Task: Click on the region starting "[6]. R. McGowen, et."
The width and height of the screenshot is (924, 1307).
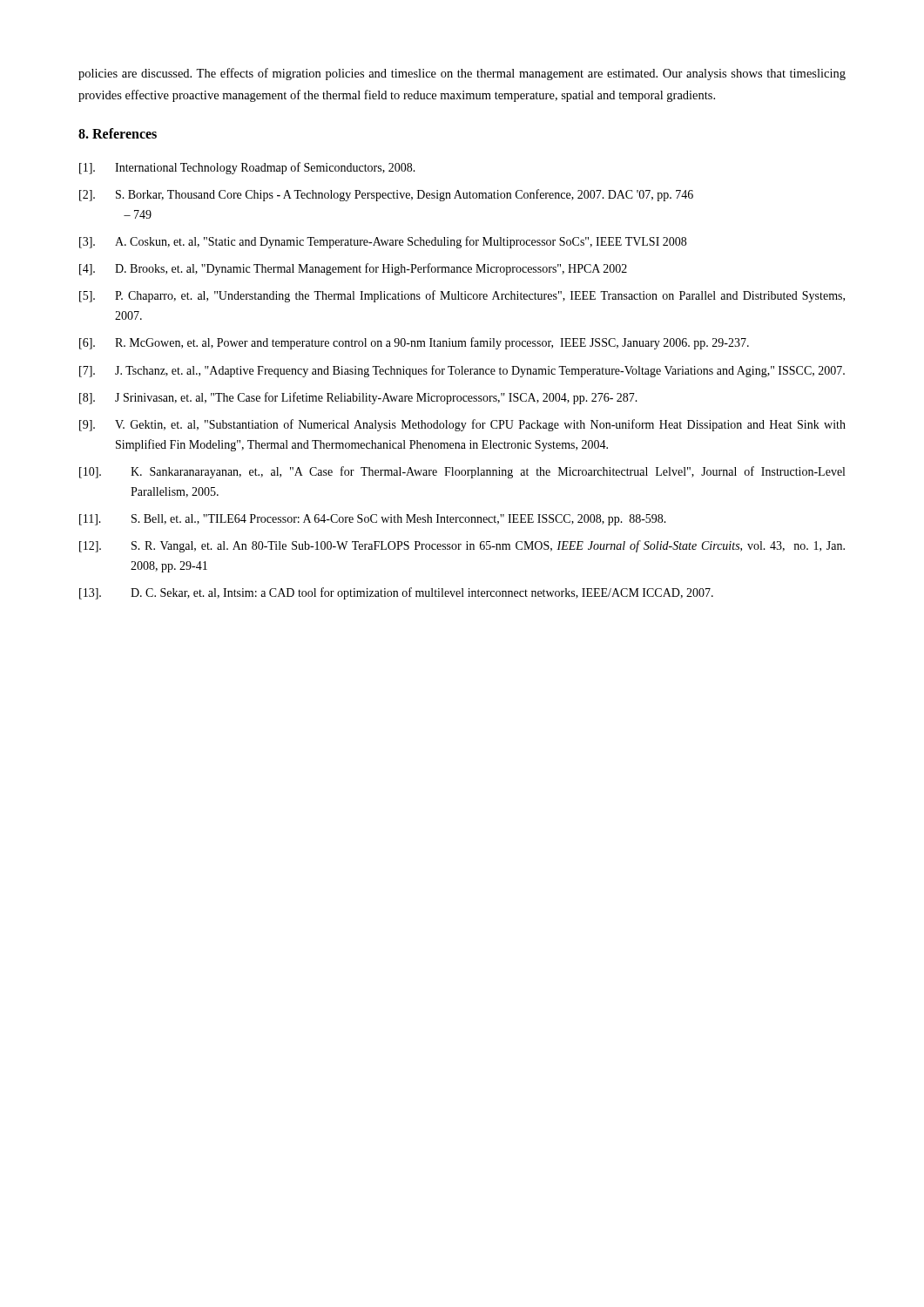Action: 462,343
